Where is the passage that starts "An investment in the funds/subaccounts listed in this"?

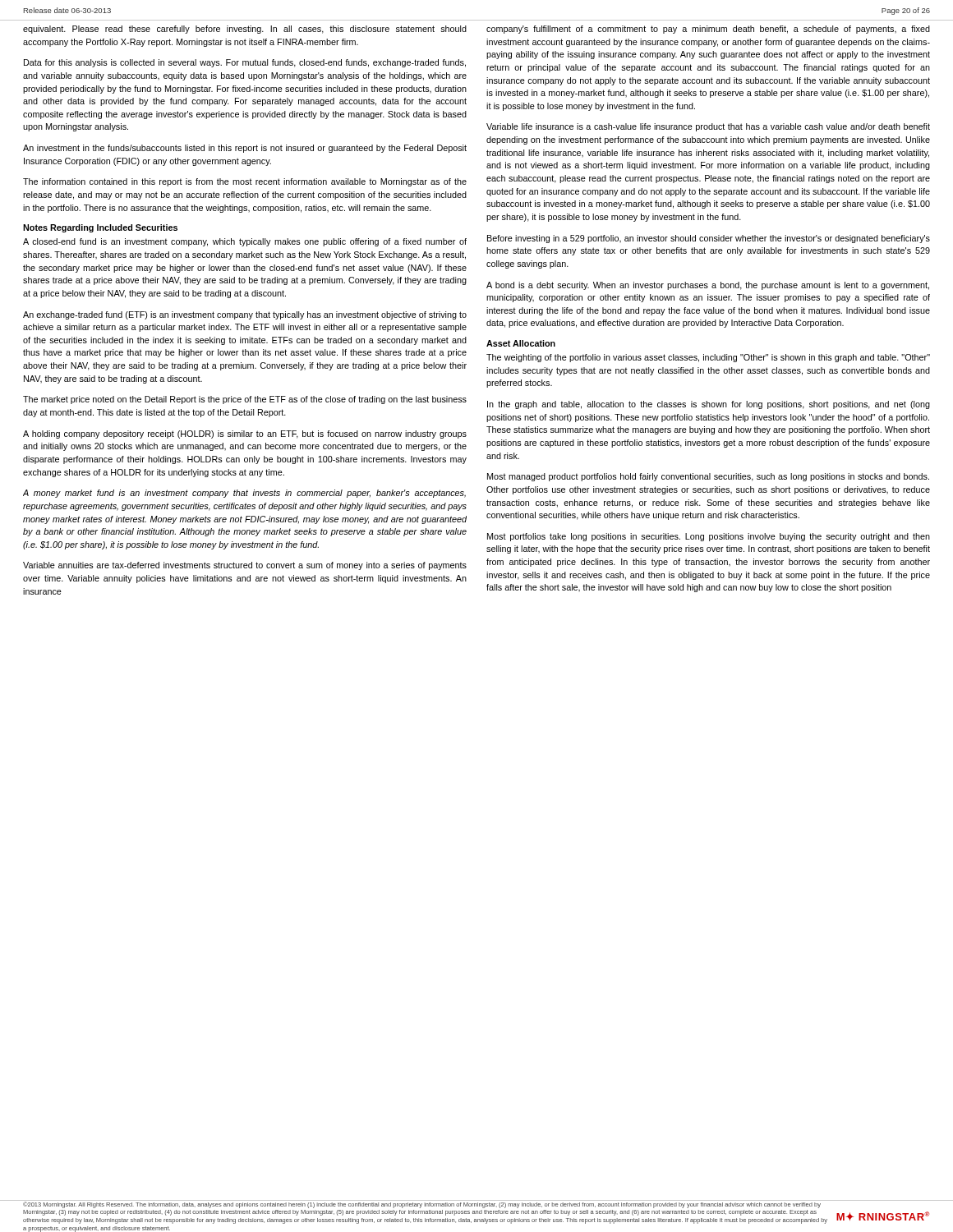[245, 154]
